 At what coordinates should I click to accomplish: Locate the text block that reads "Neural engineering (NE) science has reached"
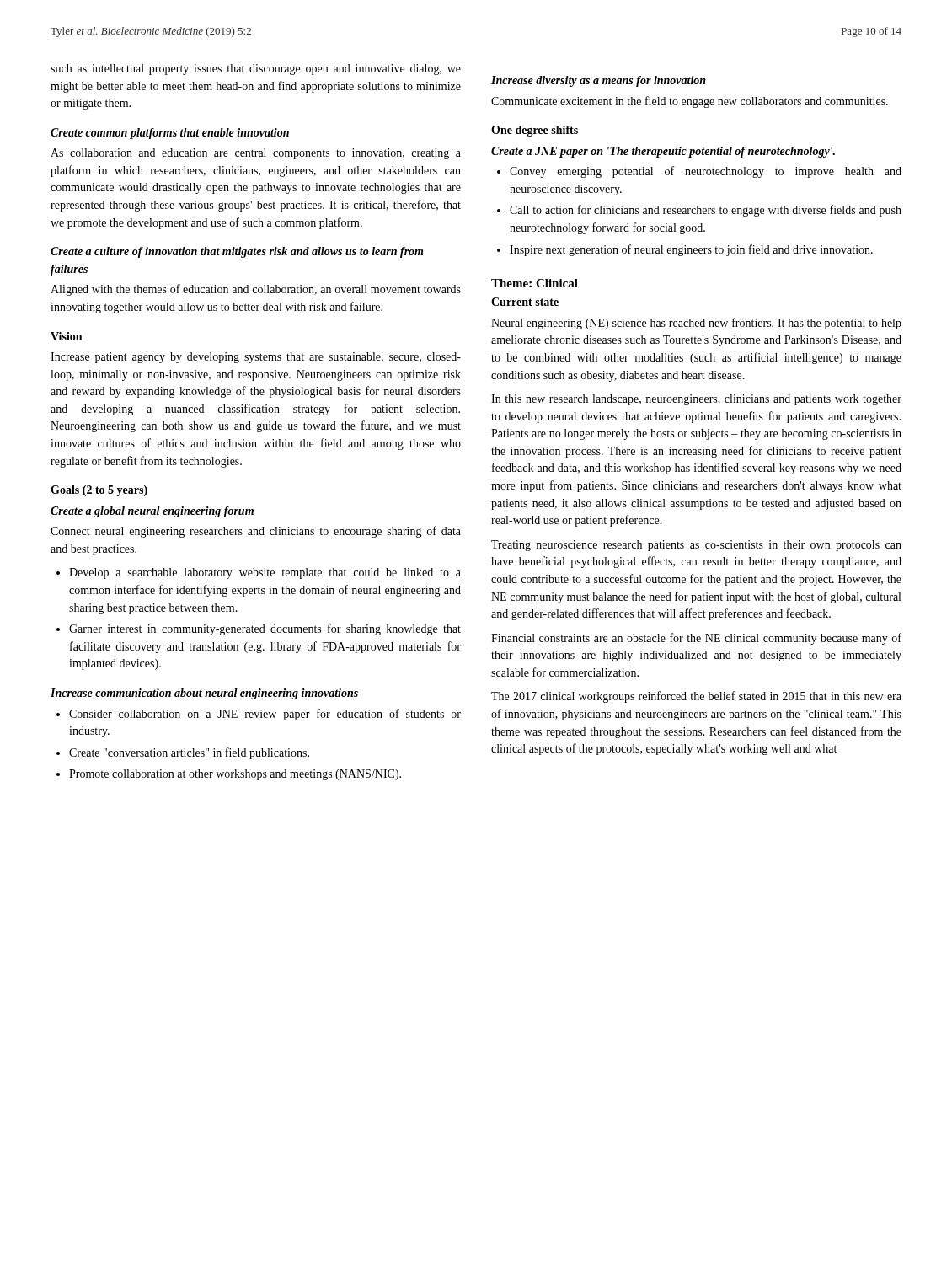click(696, 537)
